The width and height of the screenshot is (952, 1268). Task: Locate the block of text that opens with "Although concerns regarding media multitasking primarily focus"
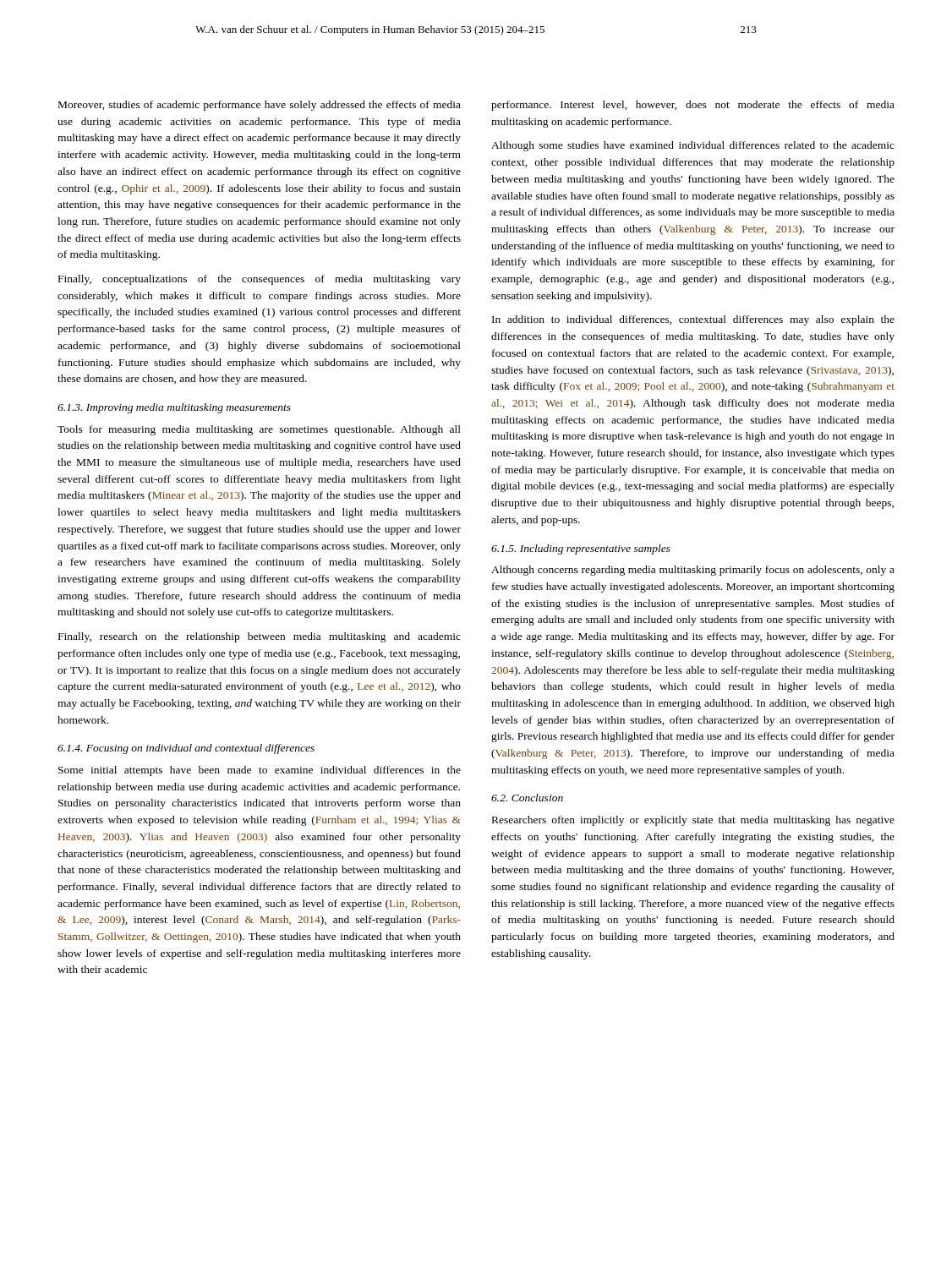(693, 670)
